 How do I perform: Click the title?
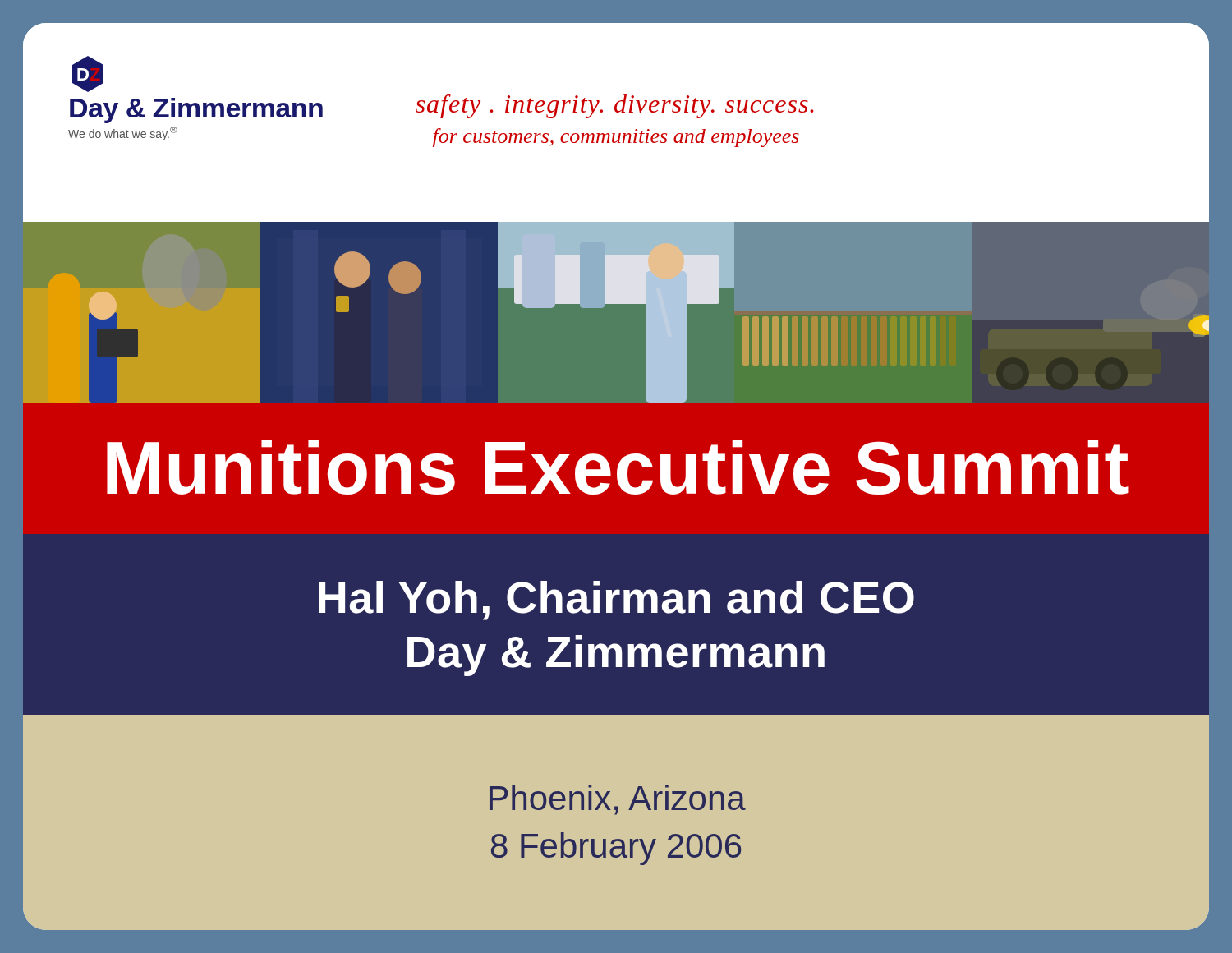coord(616,468)
